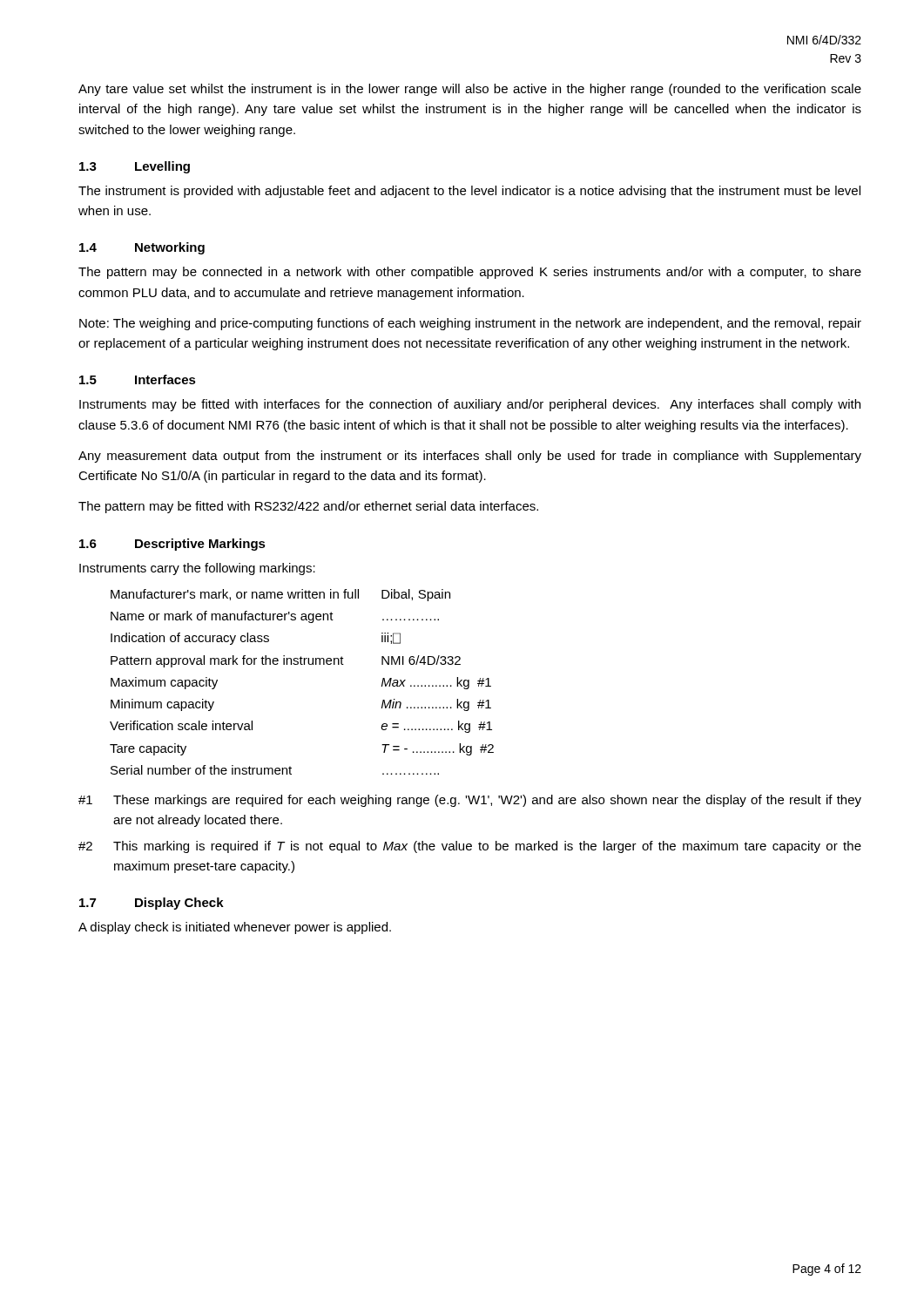Viewport: 924px width, 1307px height.
Task: Locate the text block that says "Note: The weighing and price-computing functions"
Action: [470, 333]
